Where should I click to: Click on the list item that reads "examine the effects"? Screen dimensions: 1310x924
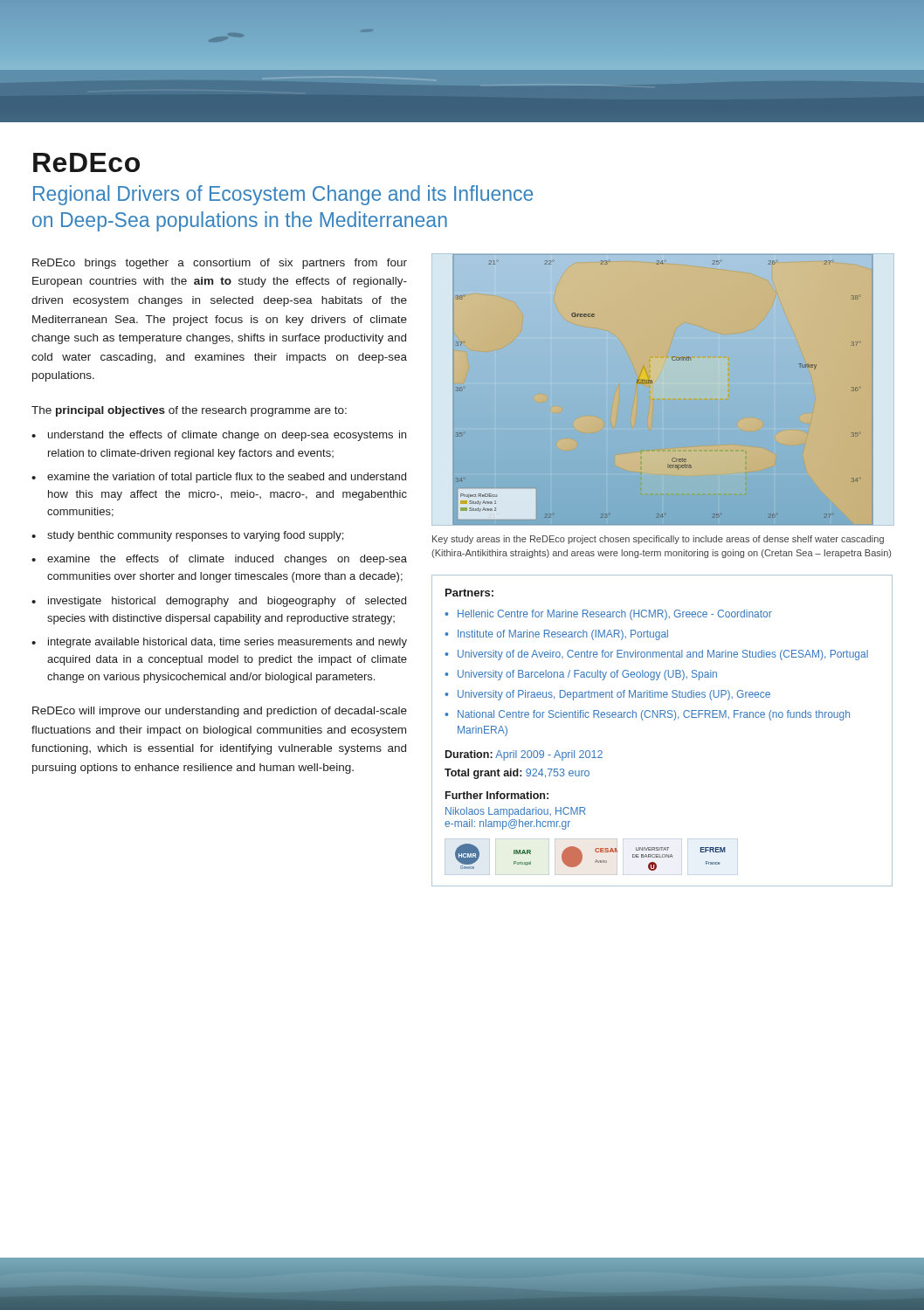pos(227,568)
